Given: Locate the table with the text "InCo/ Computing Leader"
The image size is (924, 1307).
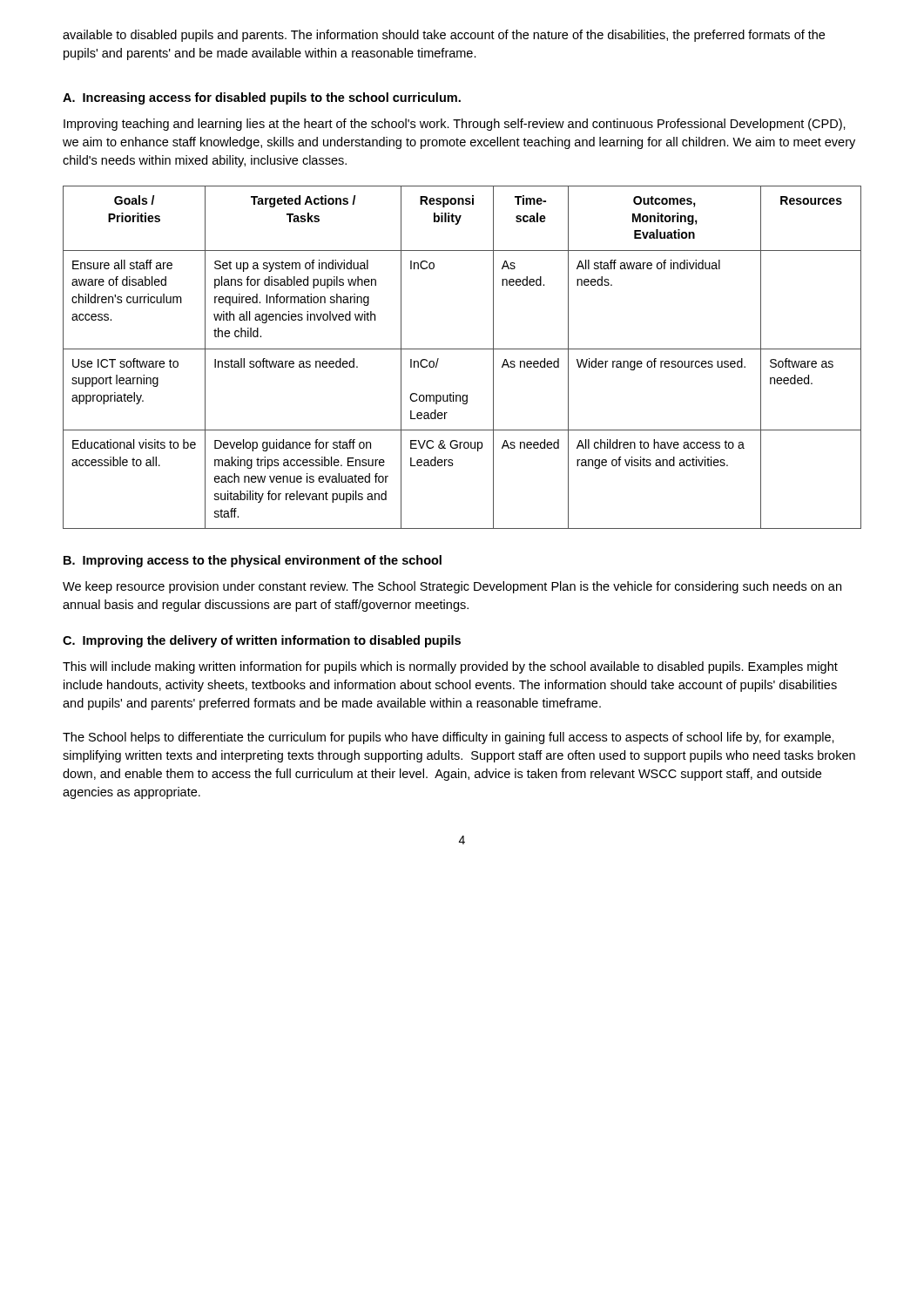Looking at the screenshot, I should [x=462, y=357].
